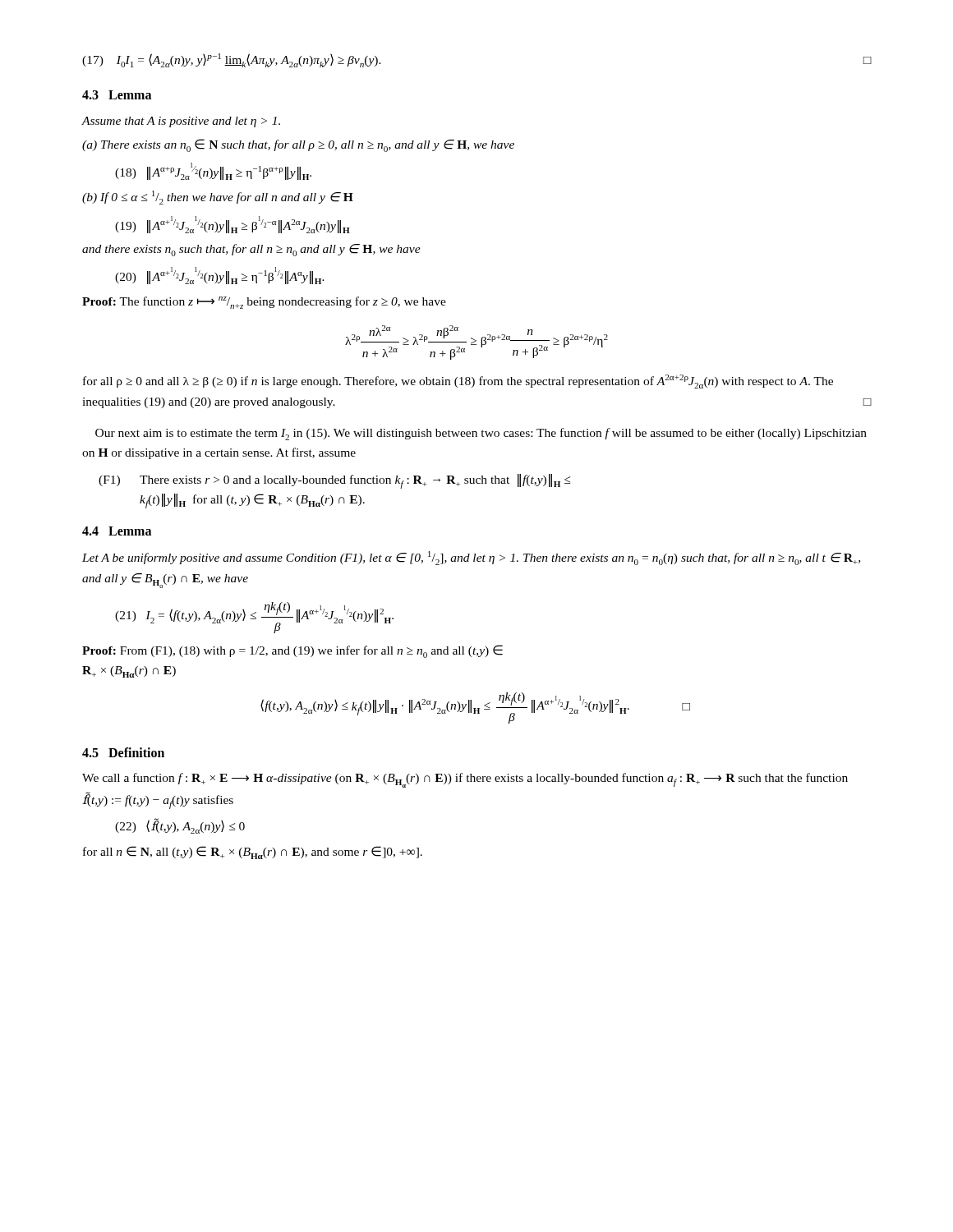Locate the block of text that opens with "Proof: From (F1), (18) with"
The height and width of the screenshot is (1232, 953).
point(293,661)
